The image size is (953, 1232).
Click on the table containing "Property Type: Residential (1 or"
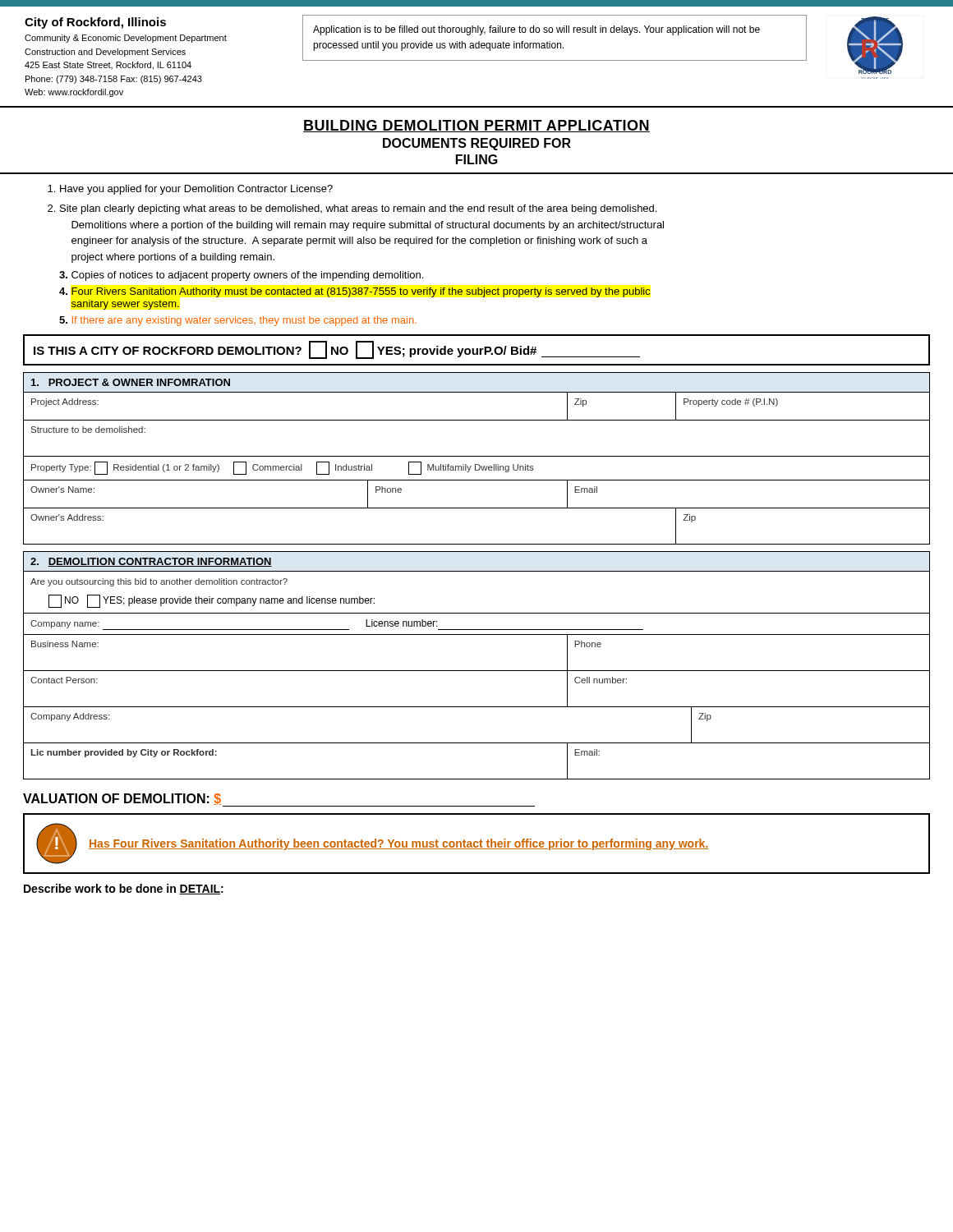(x=476, y=468)
